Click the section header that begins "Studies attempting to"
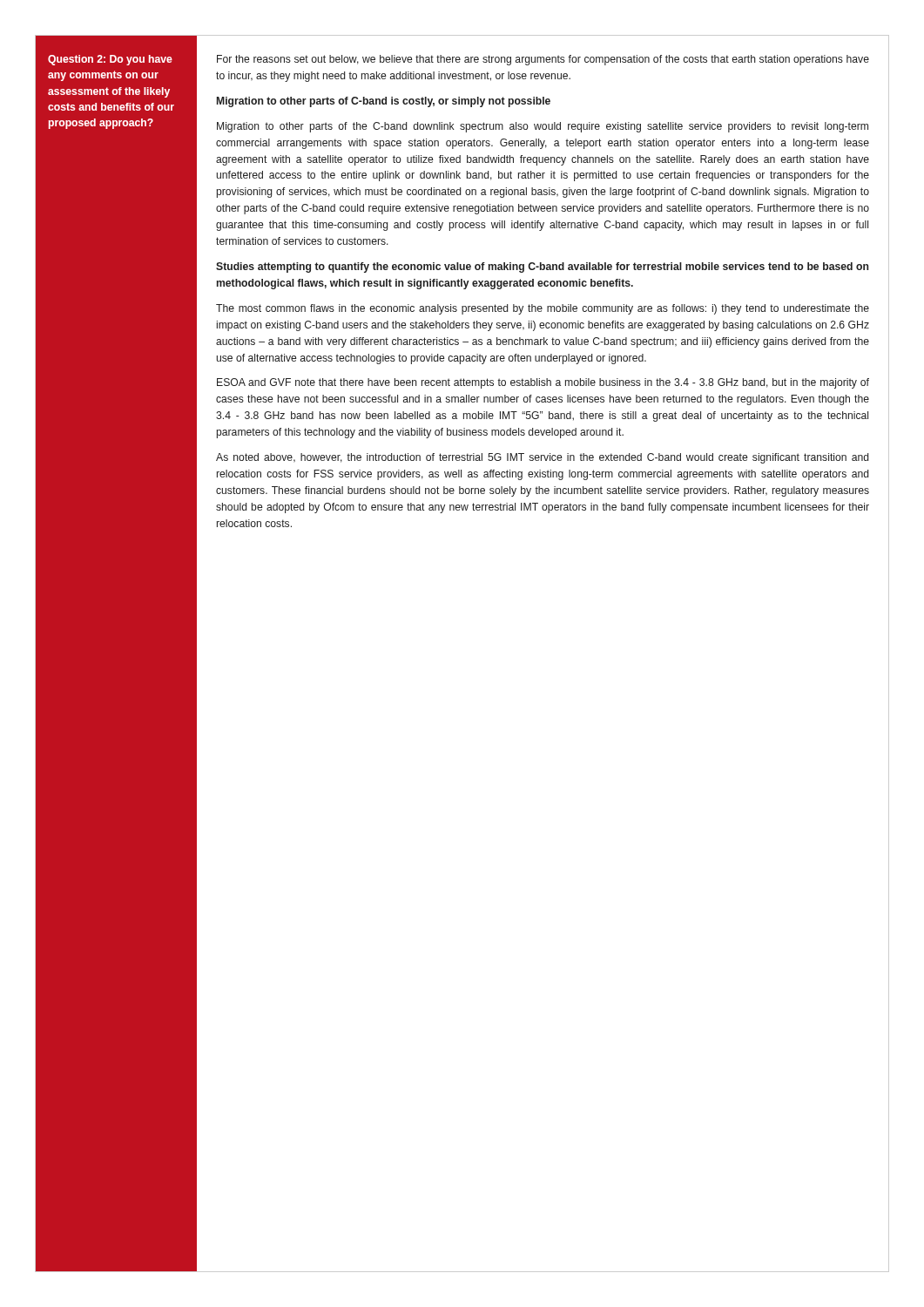Image resolution: width=924 pixels, height=1307 pixels. [x=543, y=275]
